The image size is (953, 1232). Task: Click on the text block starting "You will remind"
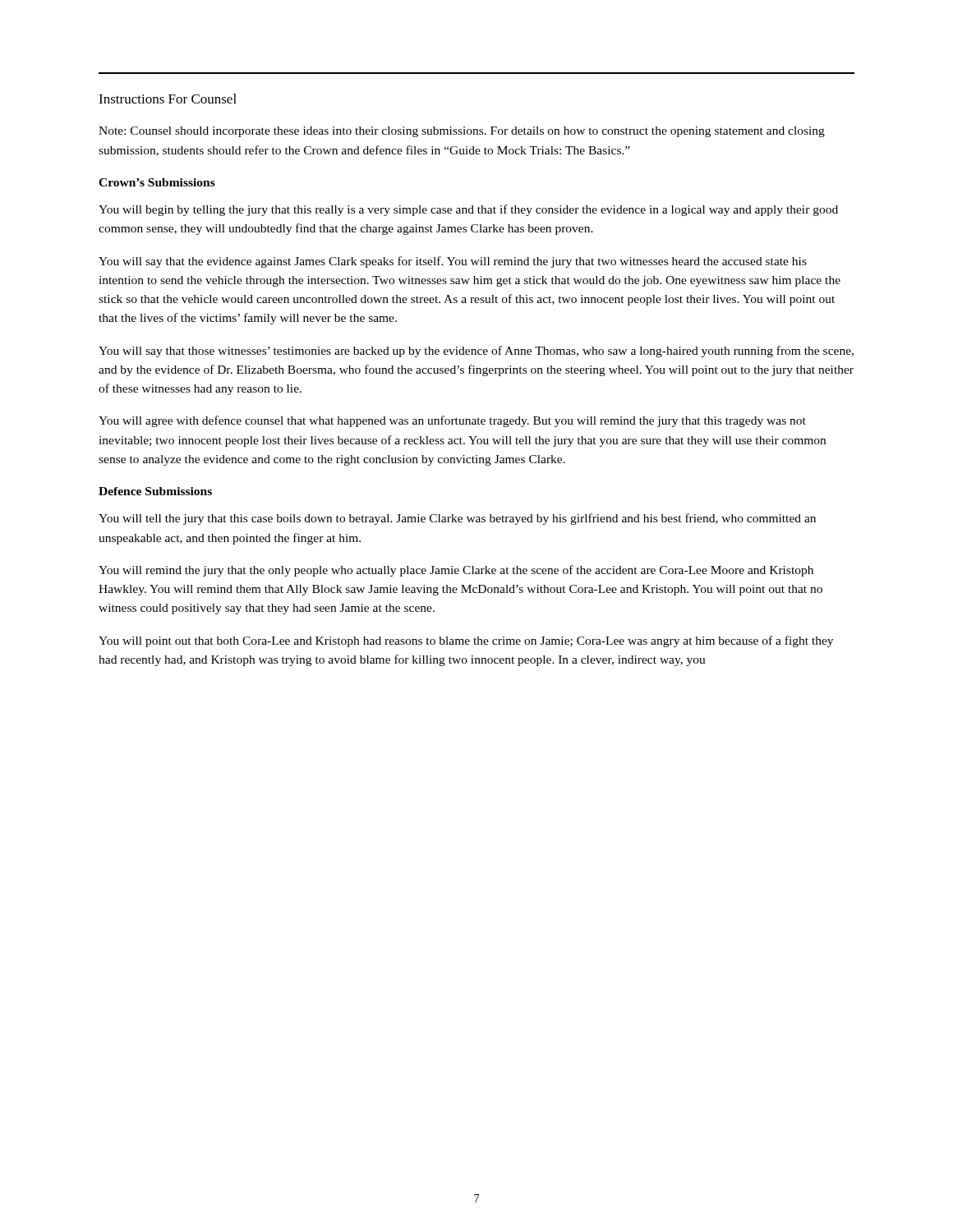click(461, 588)
